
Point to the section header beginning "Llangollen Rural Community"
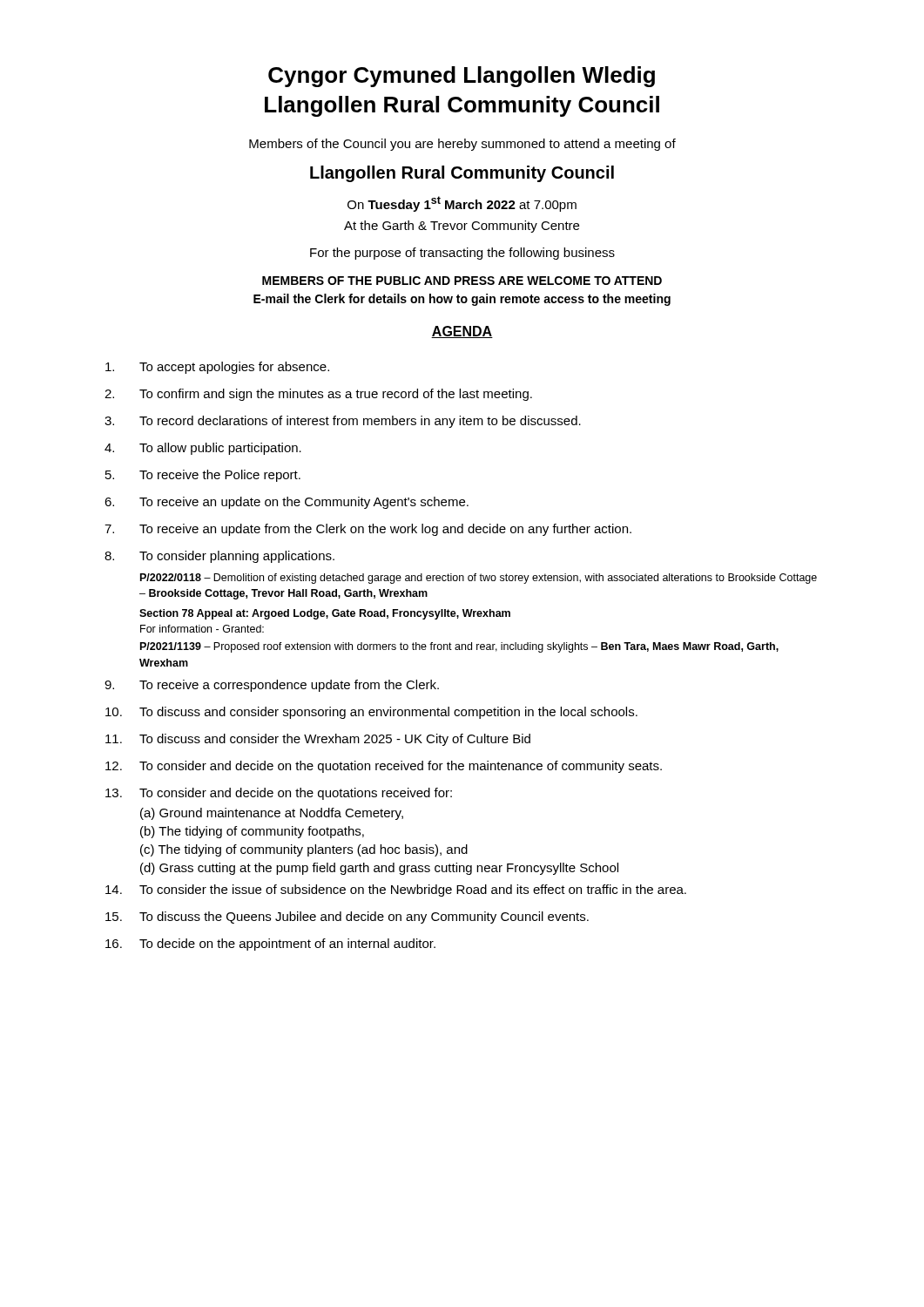[x=462, y=172]
